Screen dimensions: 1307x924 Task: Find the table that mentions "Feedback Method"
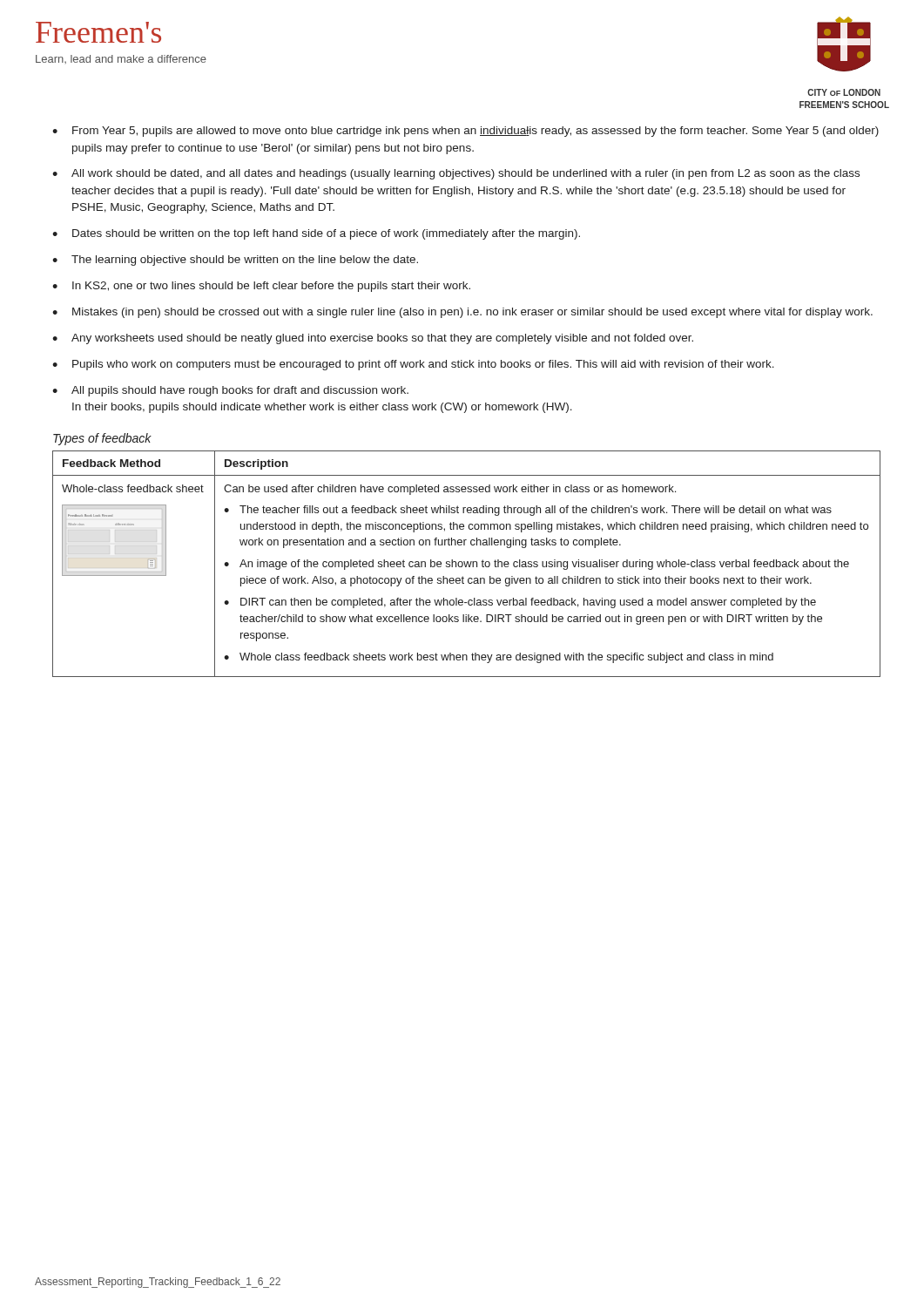click(x=466, y=564)
